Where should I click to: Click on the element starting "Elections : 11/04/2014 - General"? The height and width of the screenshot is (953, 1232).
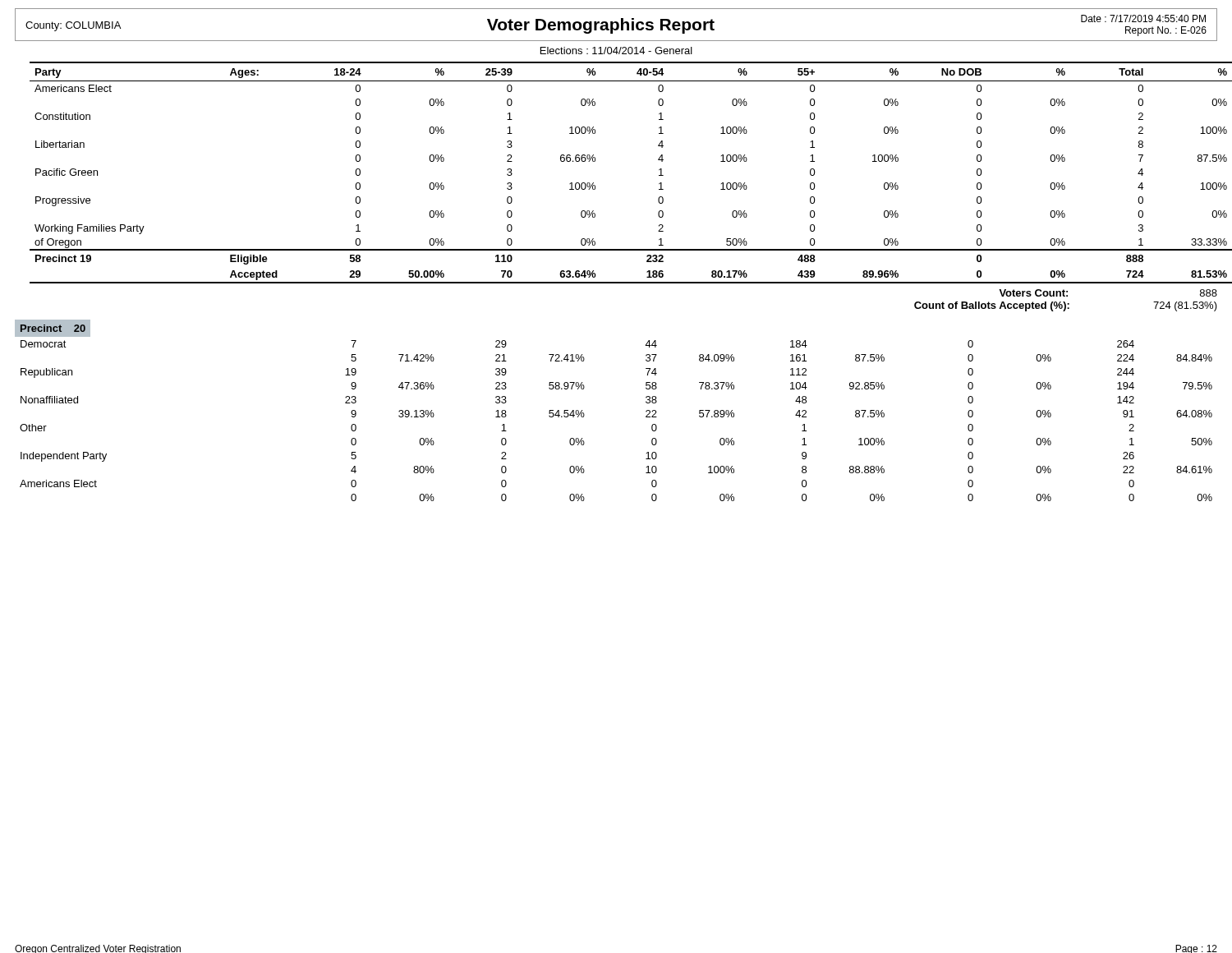[616, 51]
